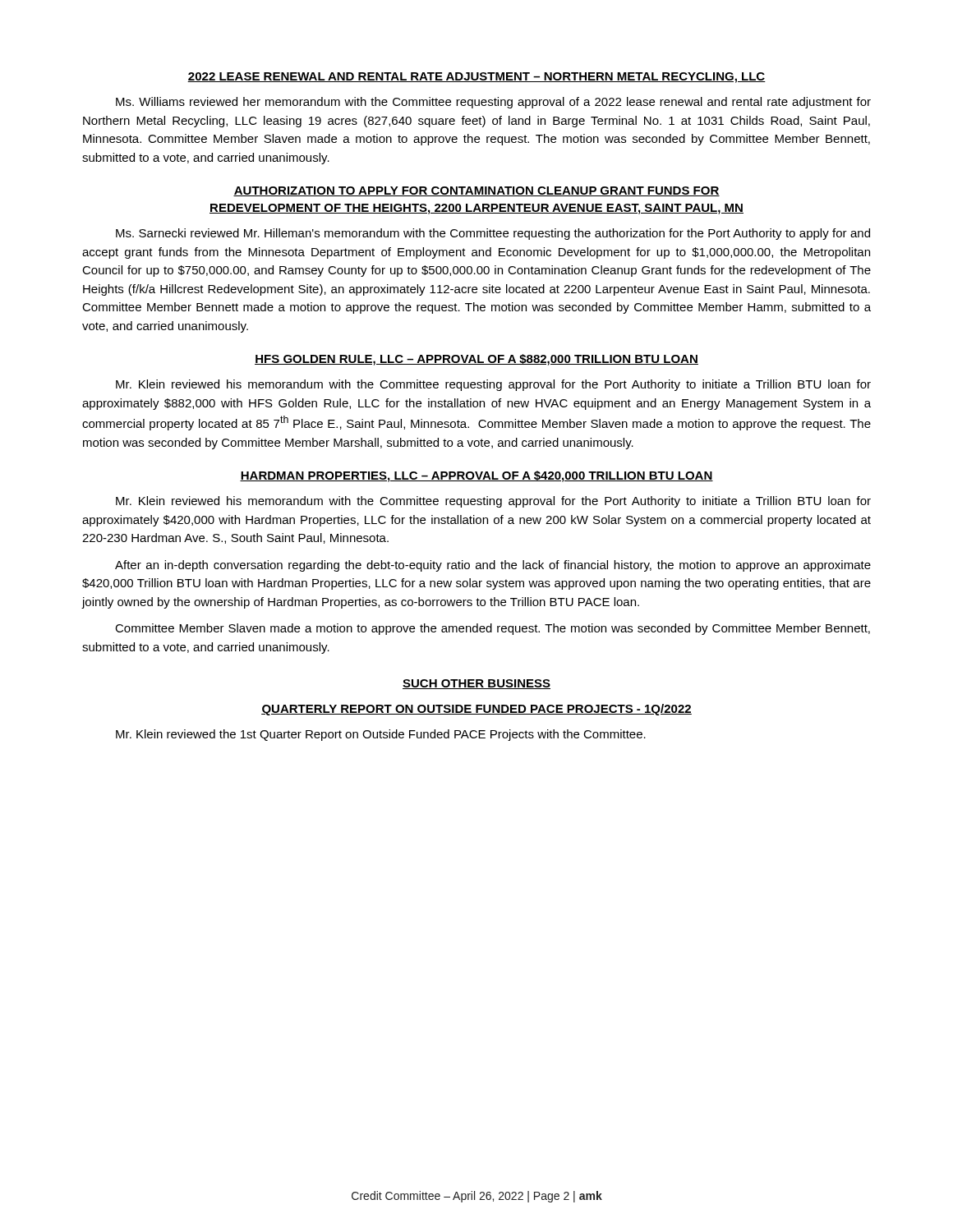The height and width of the screenshot is (1232, 953).
Task: Click the passage that begins "After an in-depth conversation regarding the"
Action: coord(476,583)
